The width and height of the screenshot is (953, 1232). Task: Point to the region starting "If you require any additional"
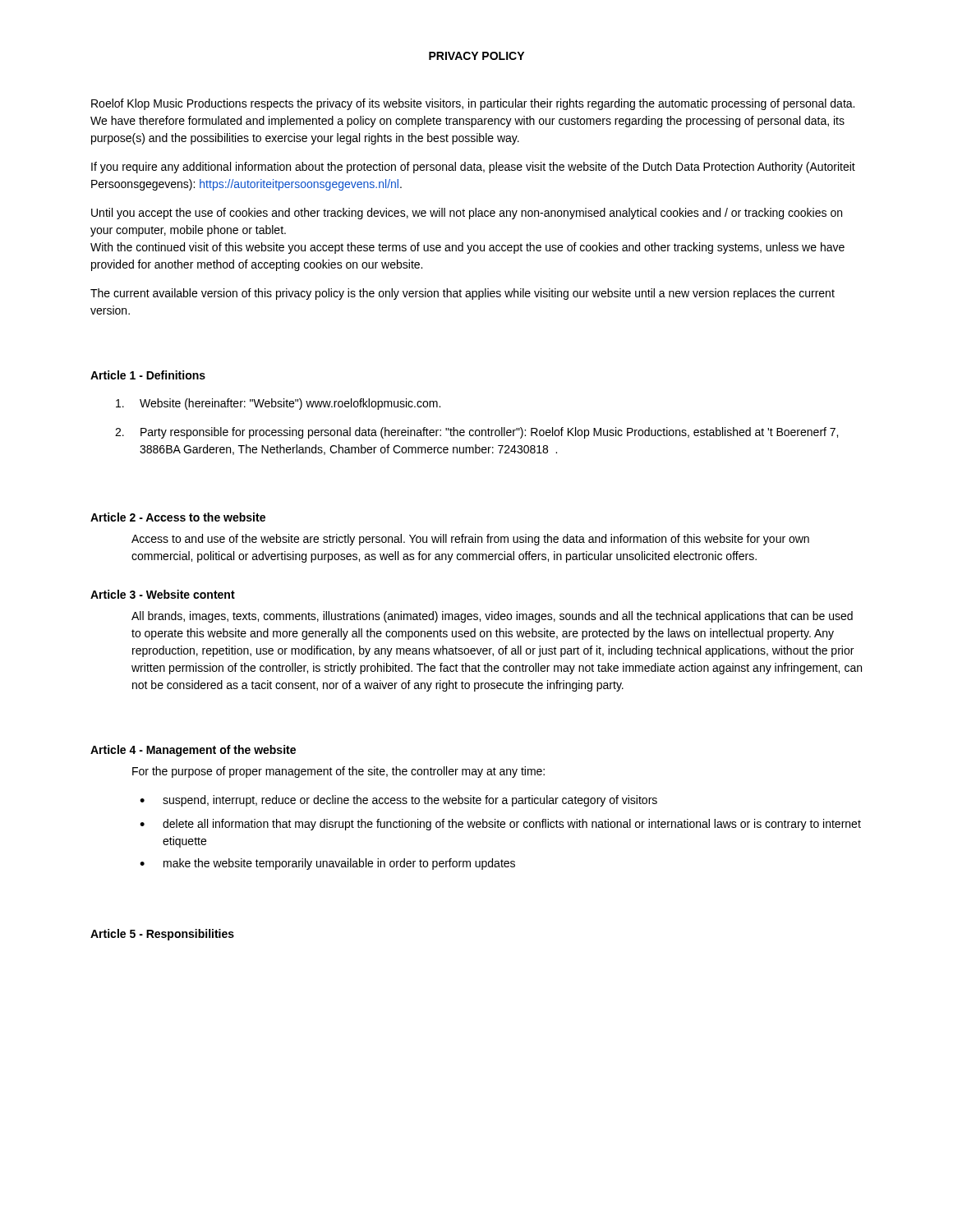tap(473, 175)
